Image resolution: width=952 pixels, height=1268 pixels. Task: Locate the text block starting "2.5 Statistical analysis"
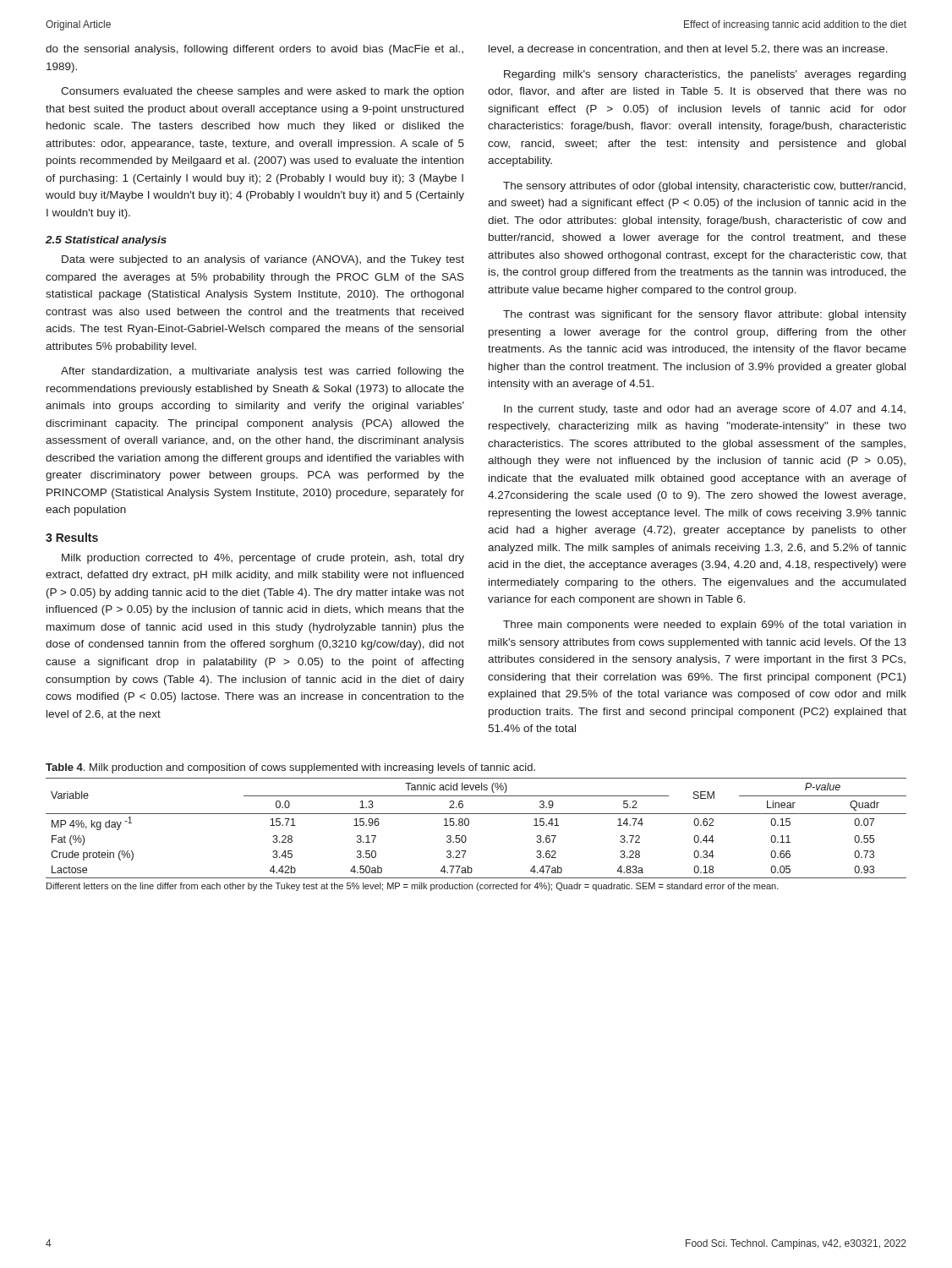[106, 240]
